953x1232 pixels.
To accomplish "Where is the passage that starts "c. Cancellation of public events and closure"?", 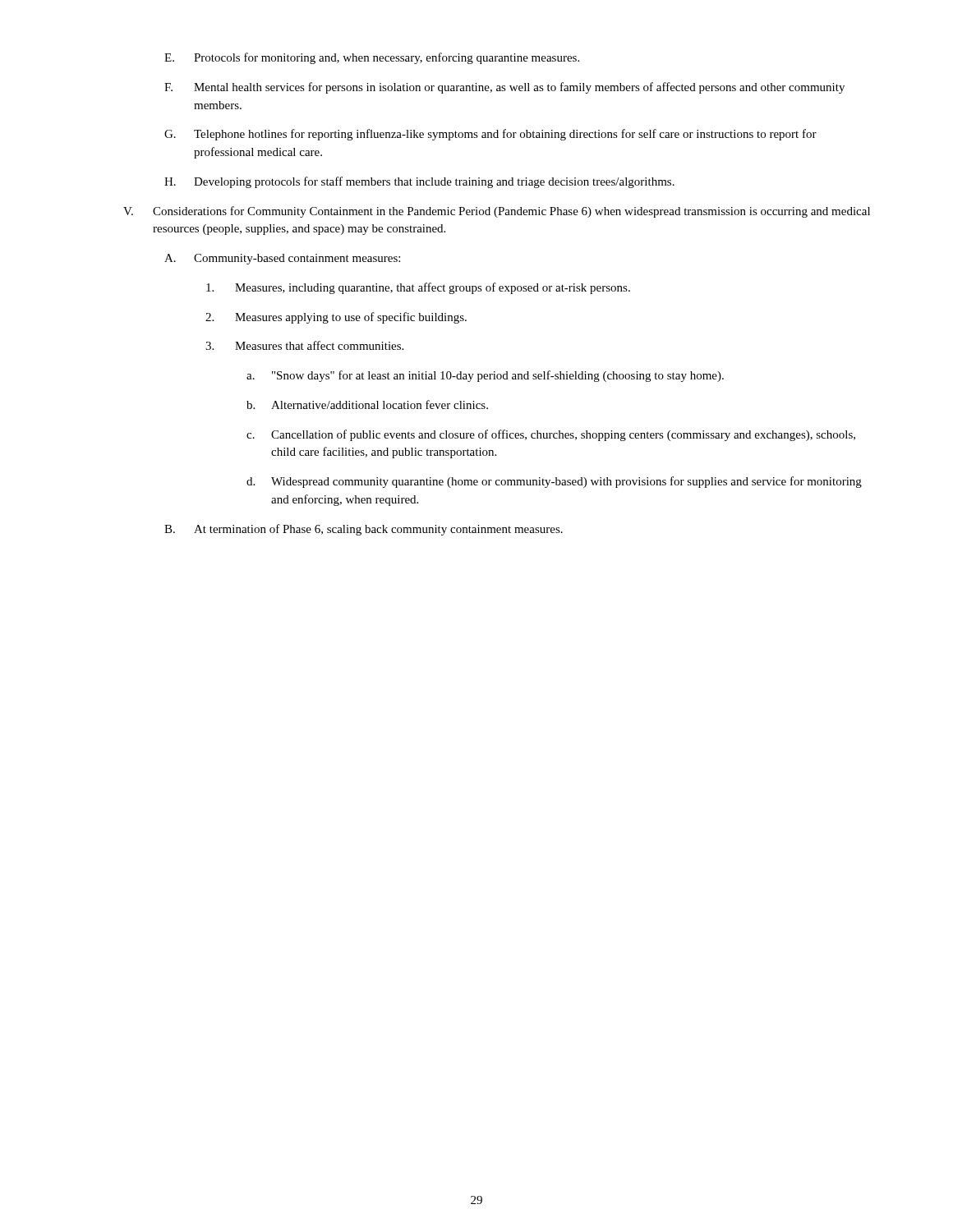I will tap(559, 444).
